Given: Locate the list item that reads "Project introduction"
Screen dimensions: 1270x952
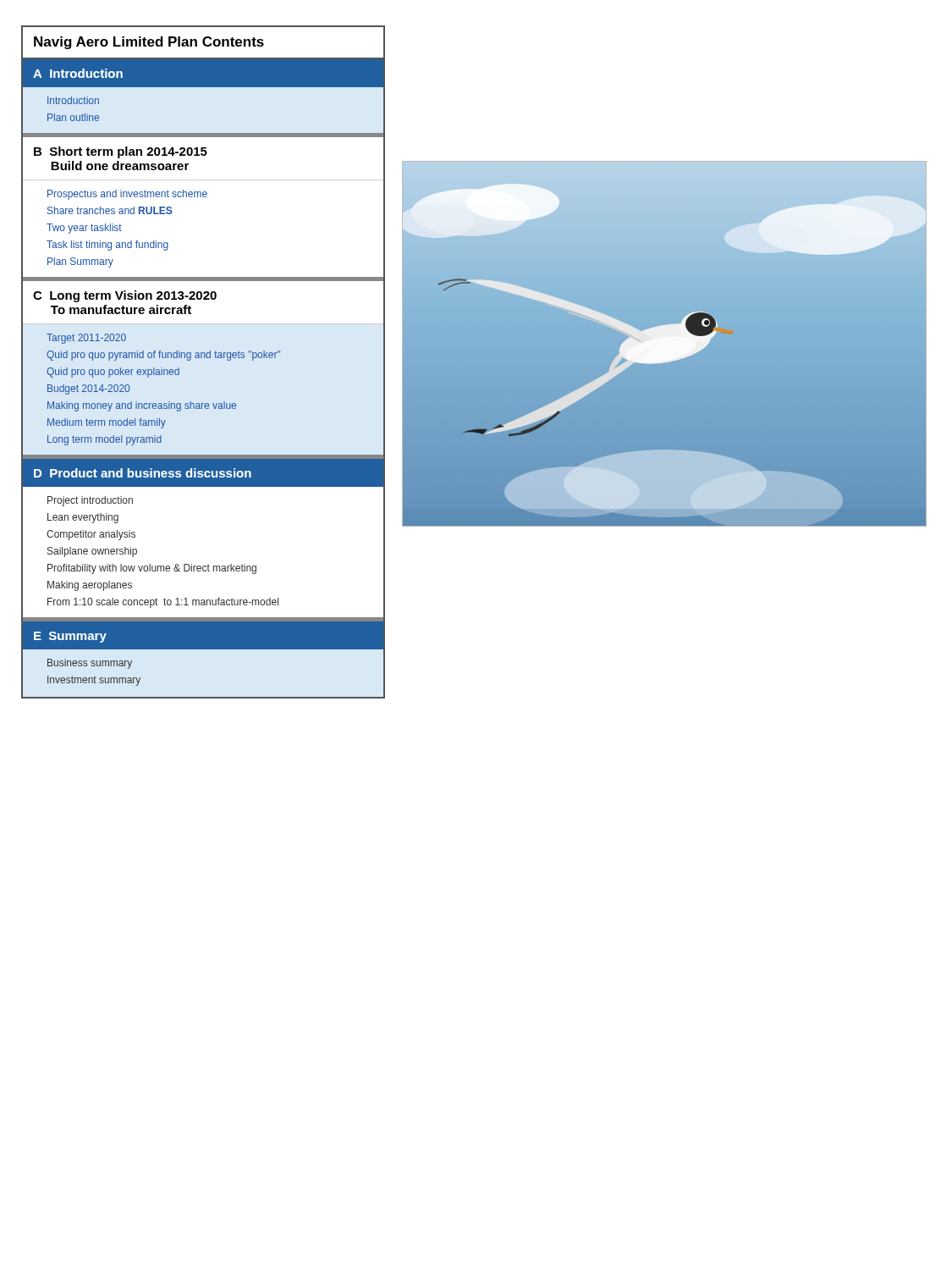Looking at the screenshot, I should point(90,500).
